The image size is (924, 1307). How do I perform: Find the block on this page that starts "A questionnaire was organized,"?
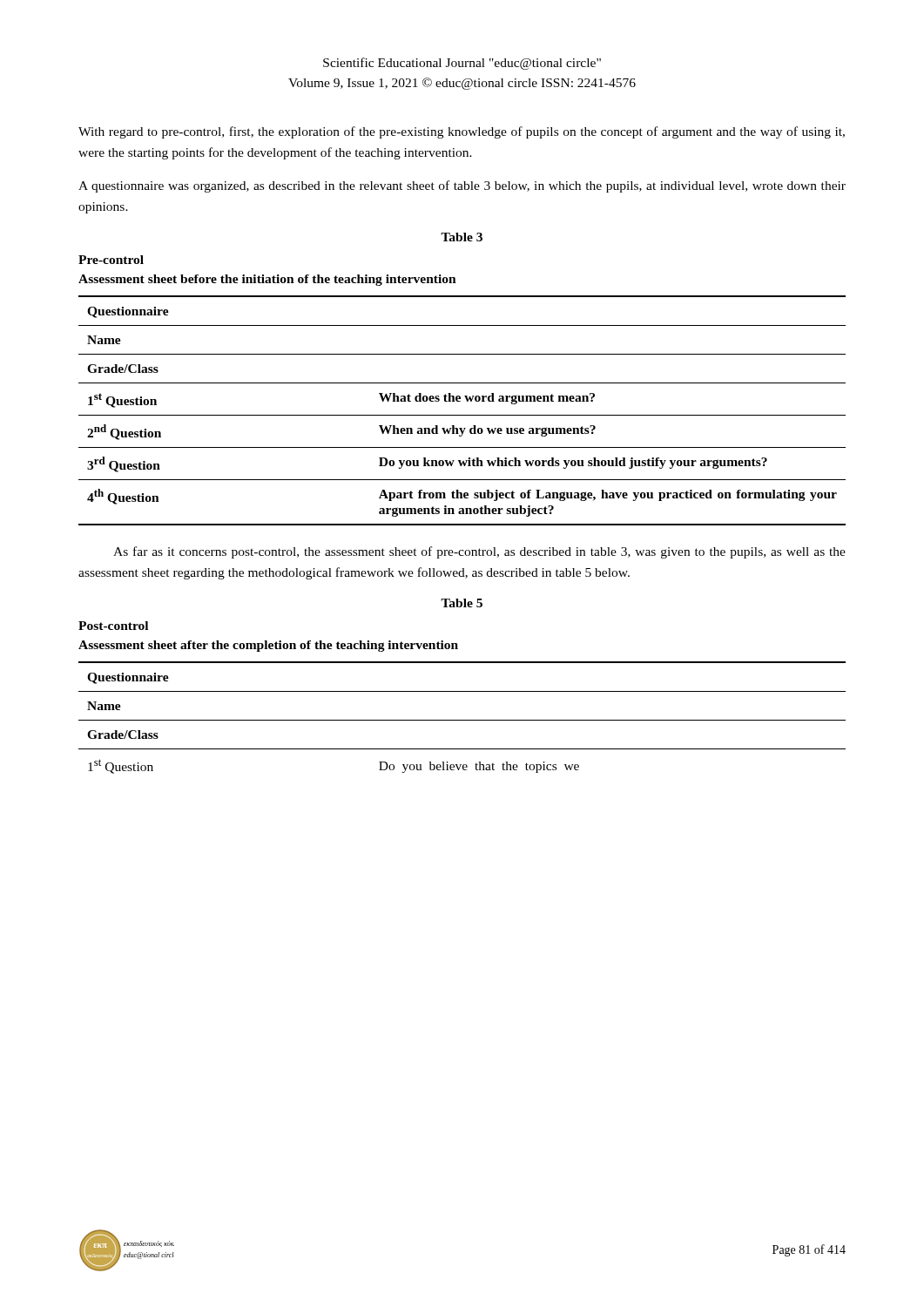coord(462,195)
